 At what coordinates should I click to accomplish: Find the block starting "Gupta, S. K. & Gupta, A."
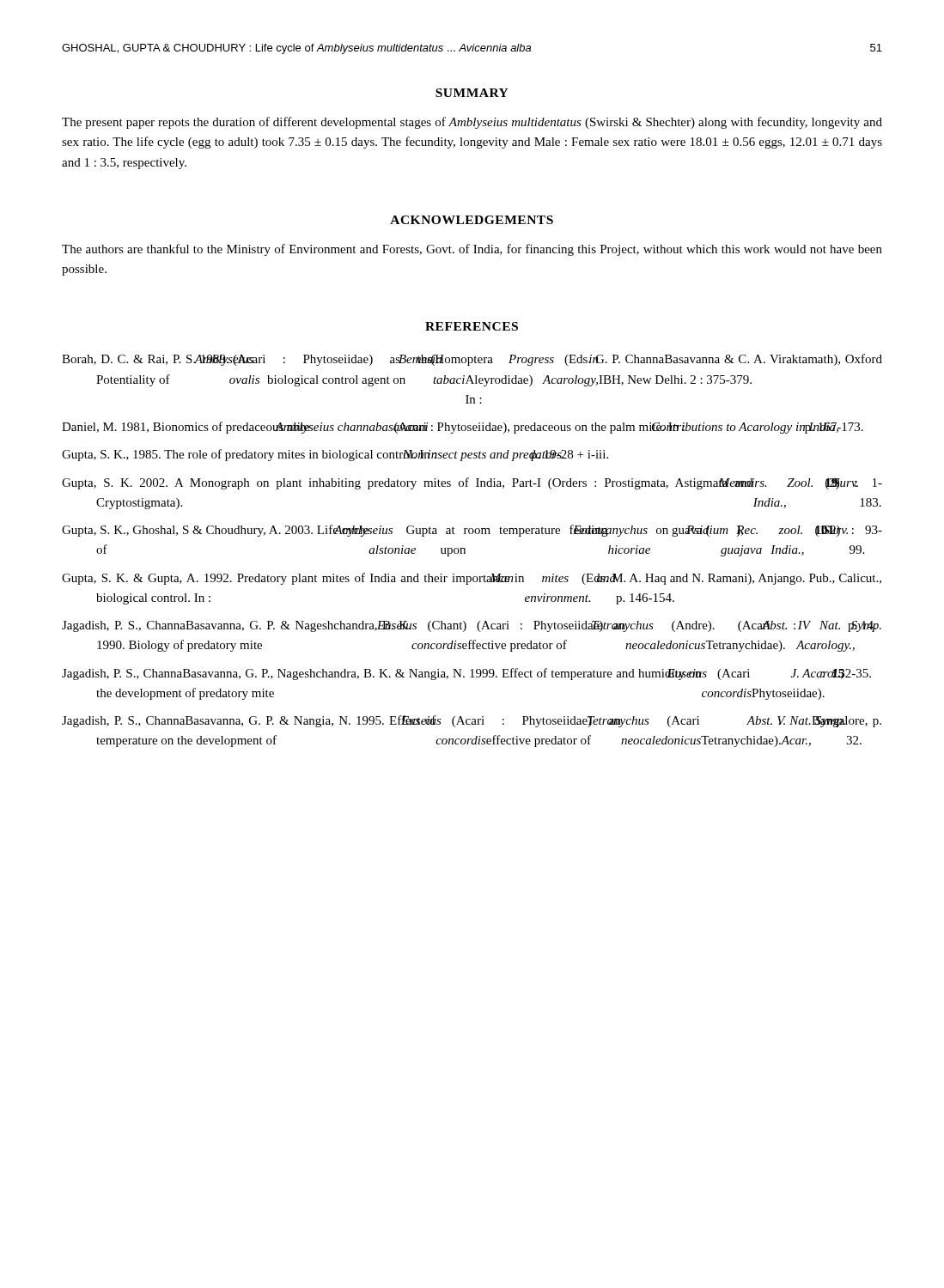[472, 588]
